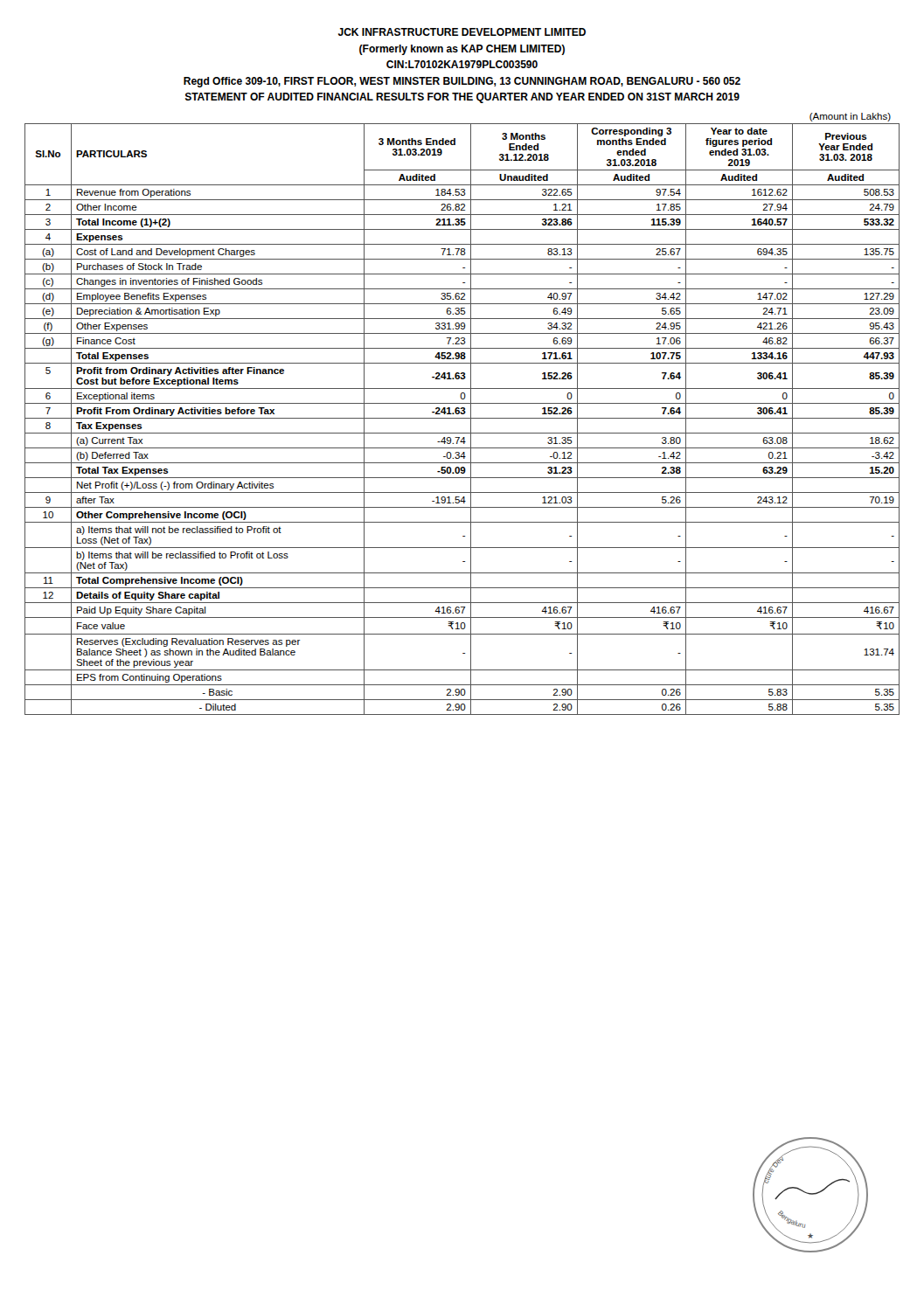924x1311 pixels.
Task: Locate the table with the text "(a) Current Tax"
Action: 462,419
